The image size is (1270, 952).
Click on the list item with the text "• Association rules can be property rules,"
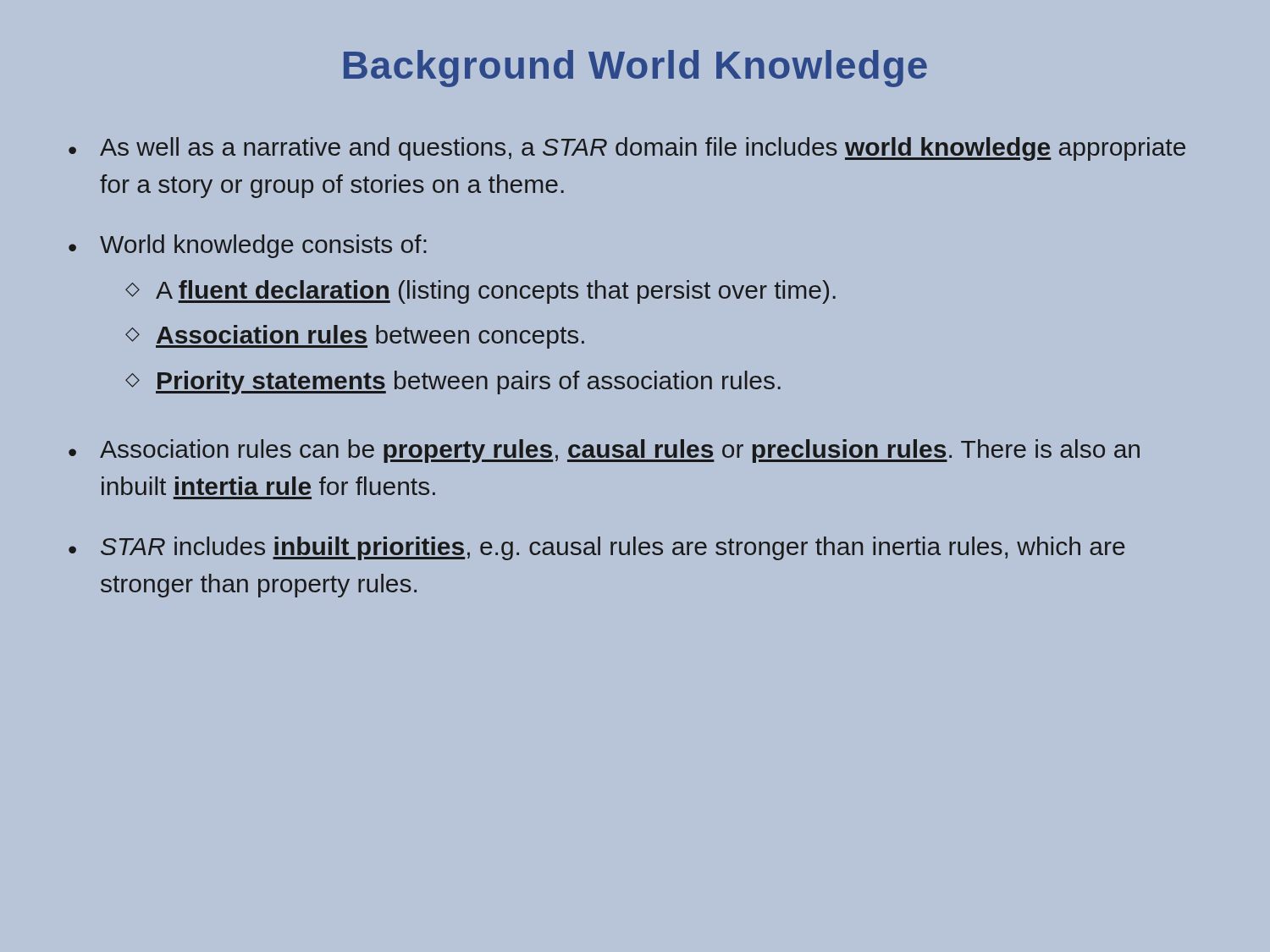pos(635,468)
